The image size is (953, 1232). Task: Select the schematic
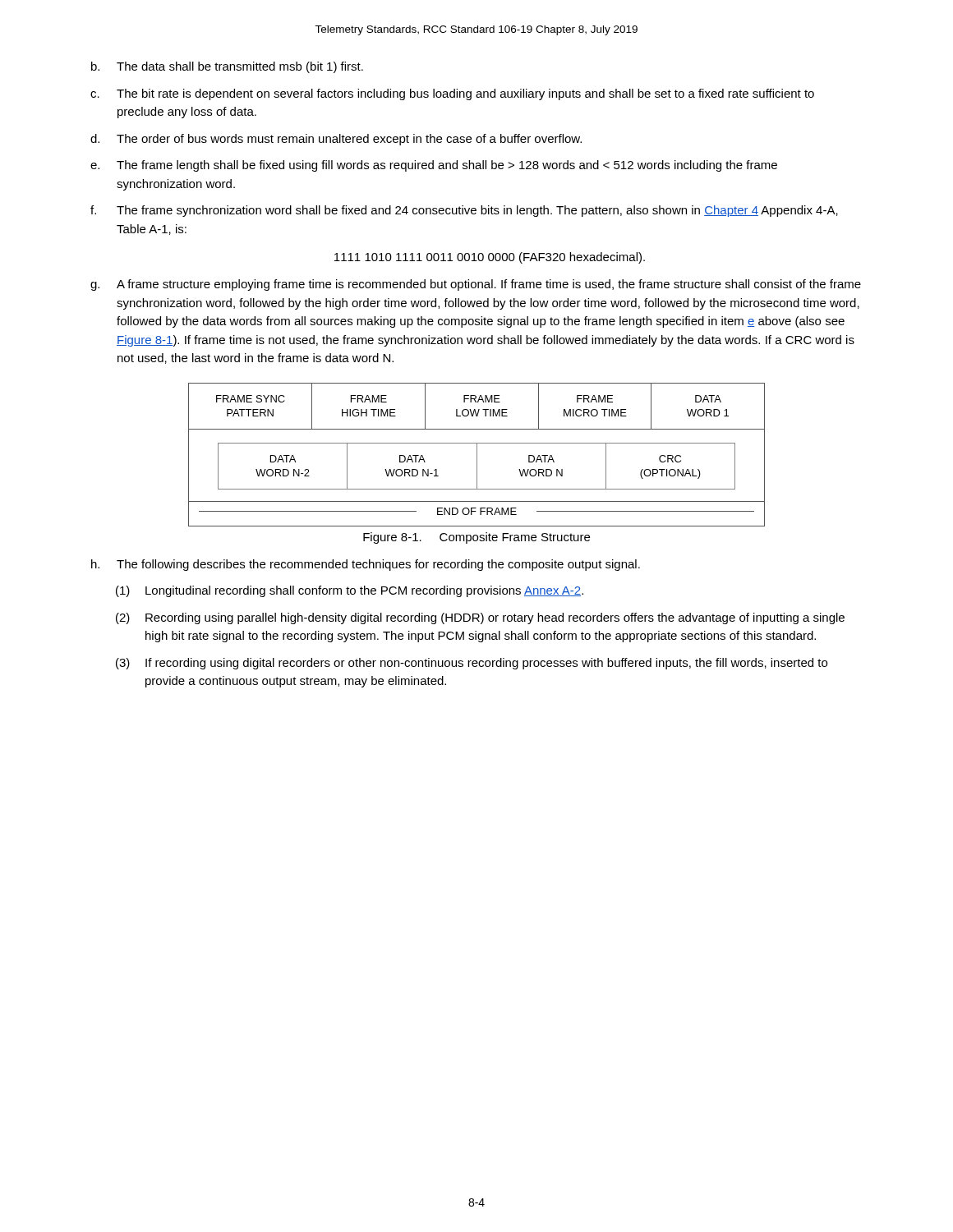tap(476, 454)
